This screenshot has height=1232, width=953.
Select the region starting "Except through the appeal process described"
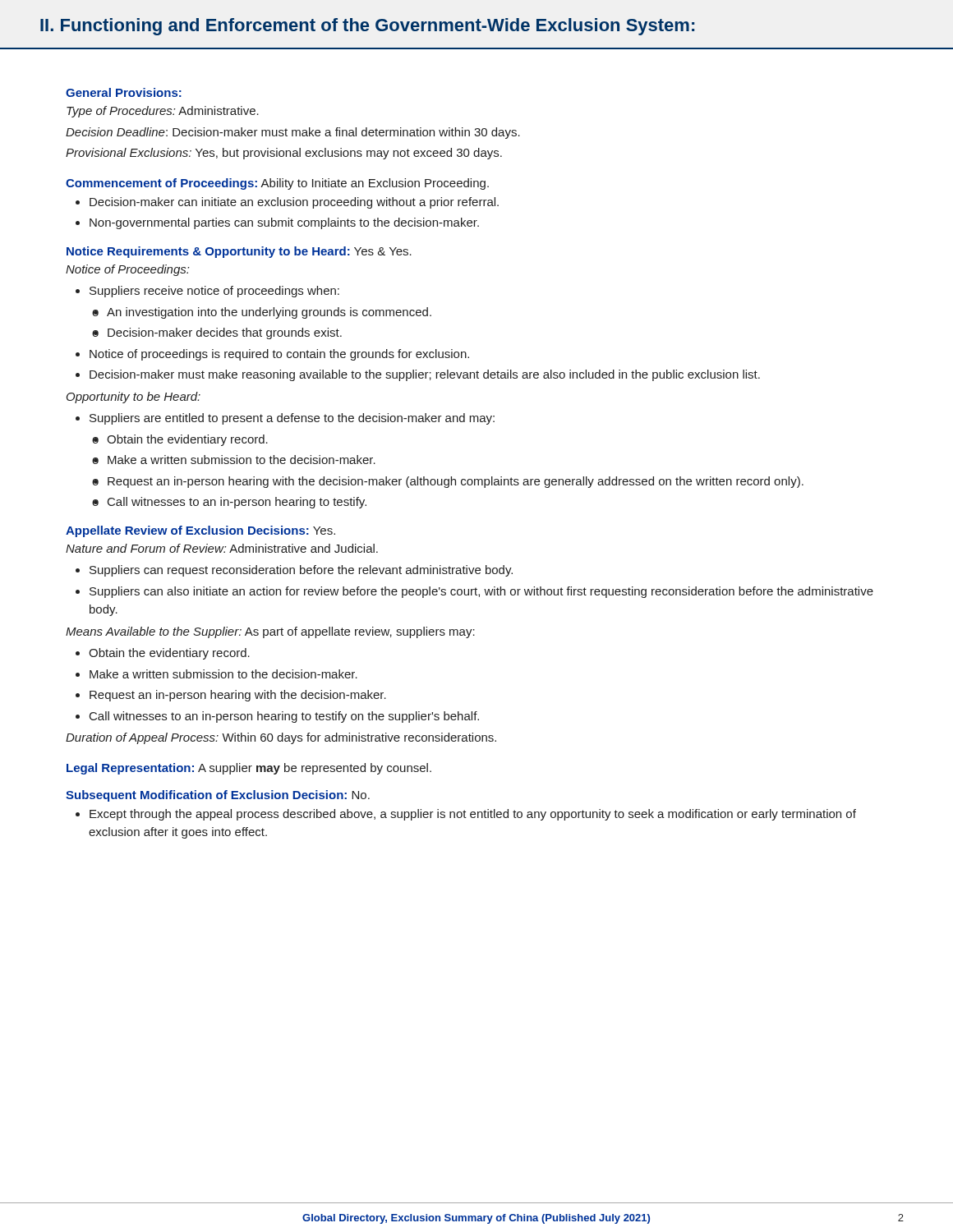(x=472, y=822)
